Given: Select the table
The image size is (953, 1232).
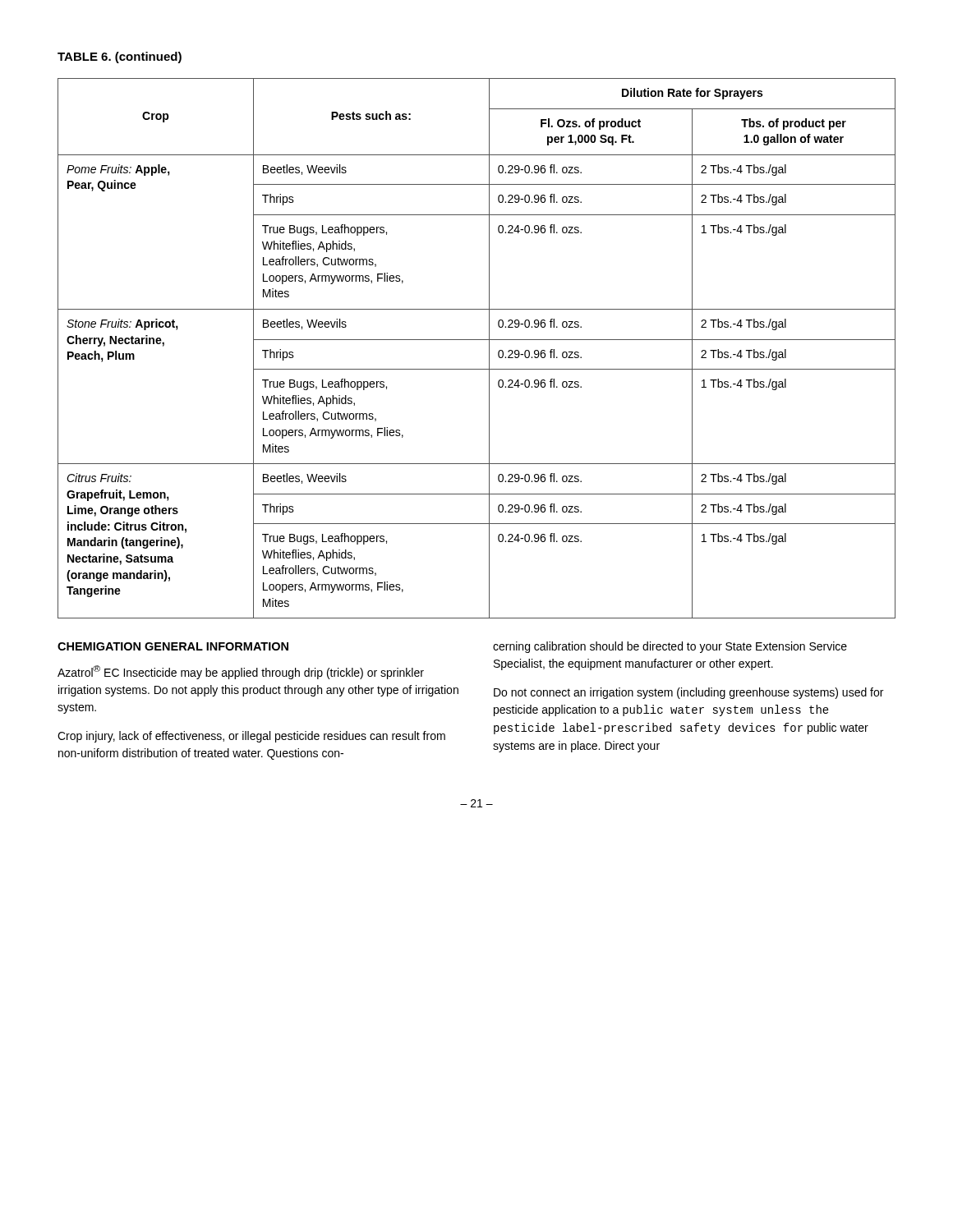Looking at the screenshot, I should click(x=476, y=348).
